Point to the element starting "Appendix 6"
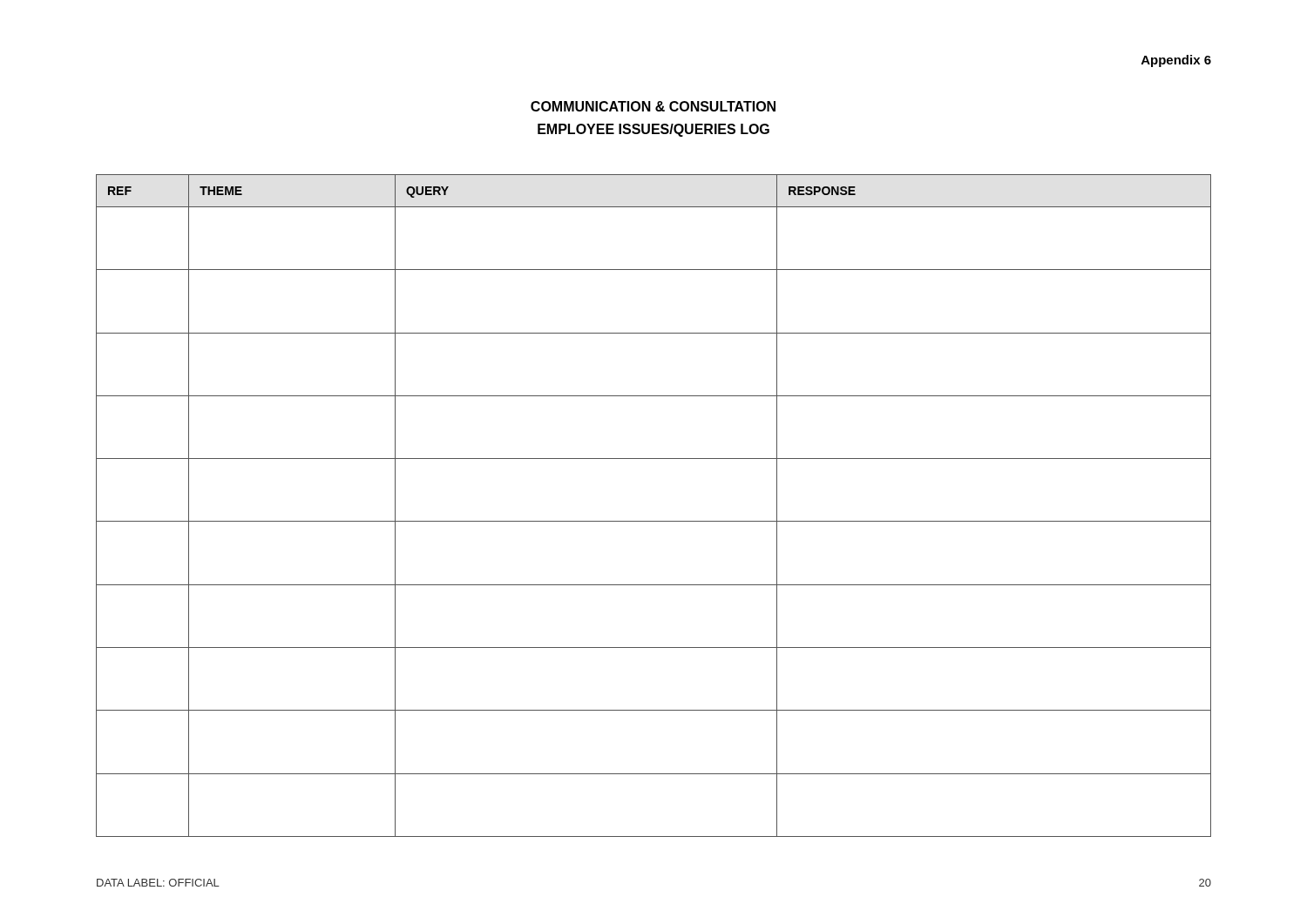The image size is (1307, 924). 1176,60
